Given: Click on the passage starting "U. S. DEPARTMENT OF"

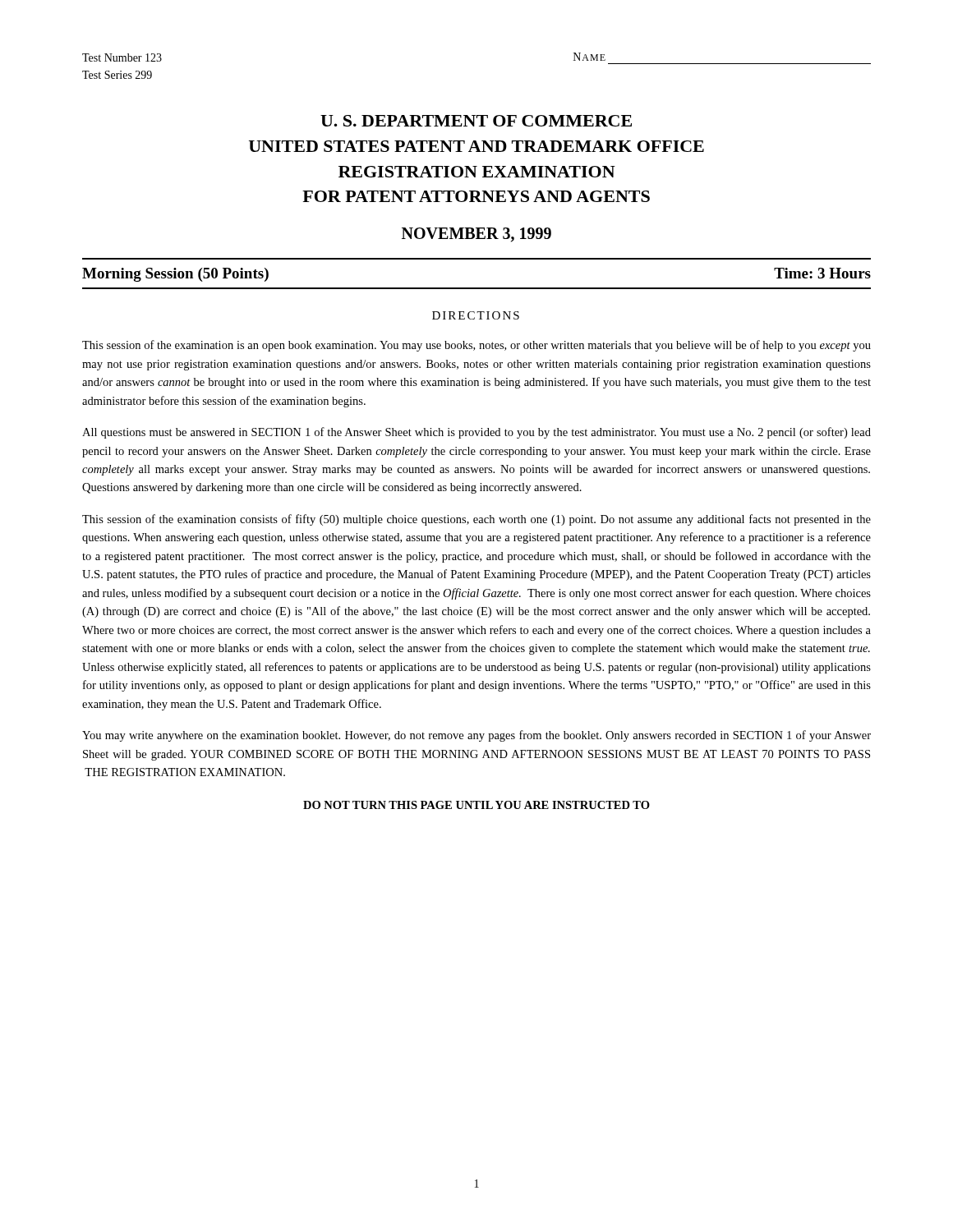Looking at the screenshot, I should [x=476, y=159].
